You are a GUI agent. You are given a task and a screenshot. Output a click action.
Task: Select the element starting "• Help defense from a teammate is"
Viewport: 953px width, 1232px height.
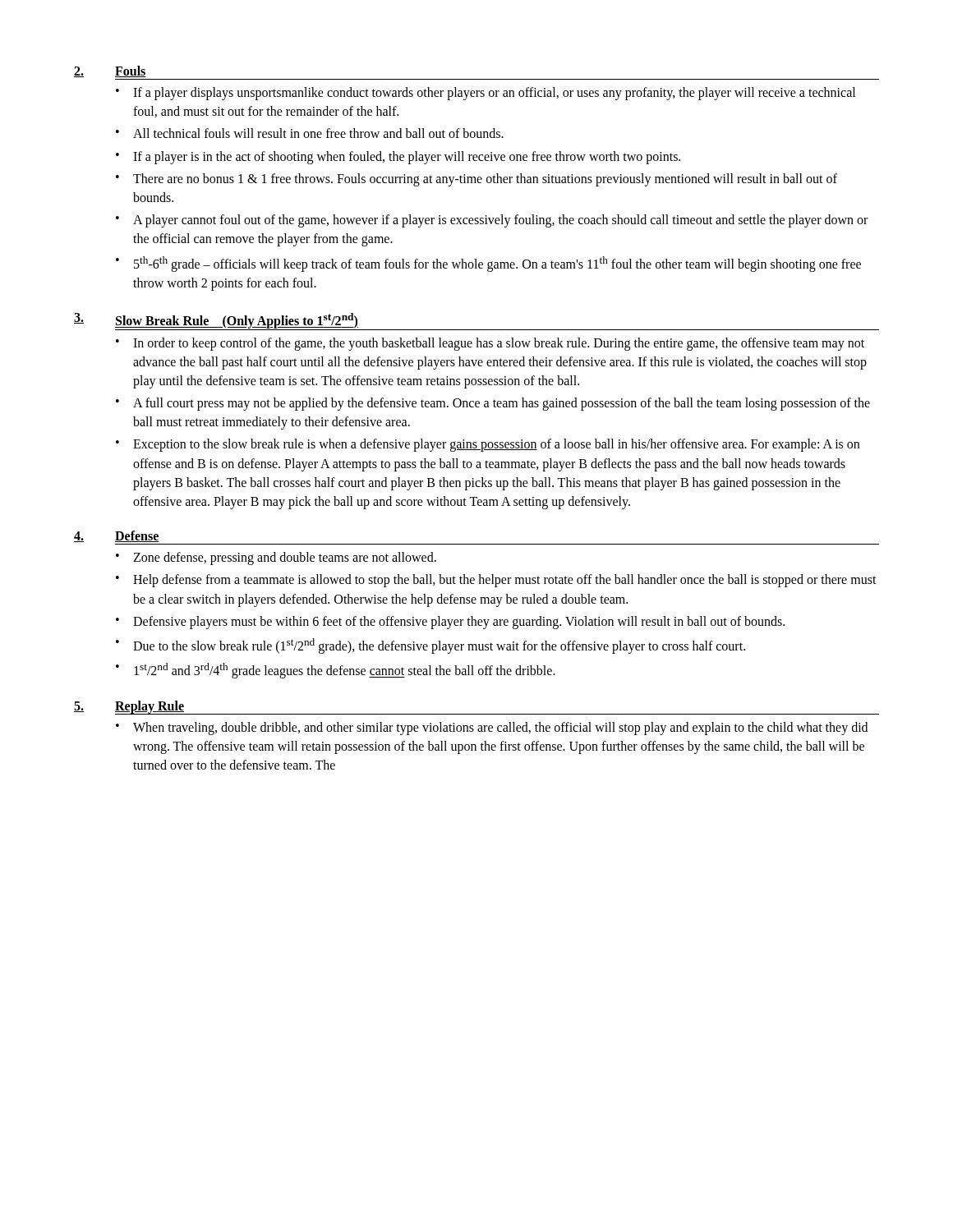(x=497, y=589)
